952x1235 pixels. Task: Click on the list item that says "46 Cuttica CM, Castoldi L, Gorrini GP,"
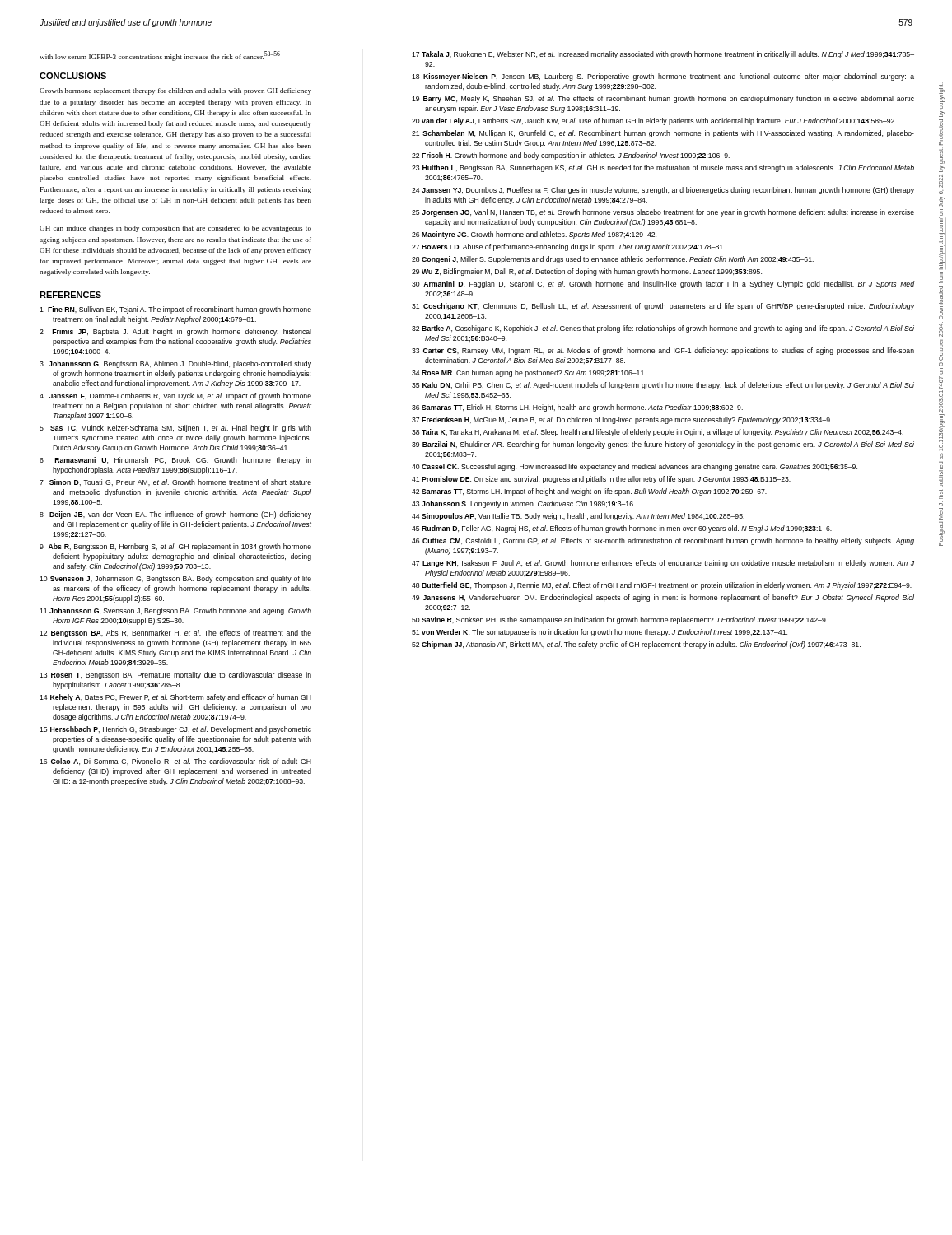[x=663, y=546]
